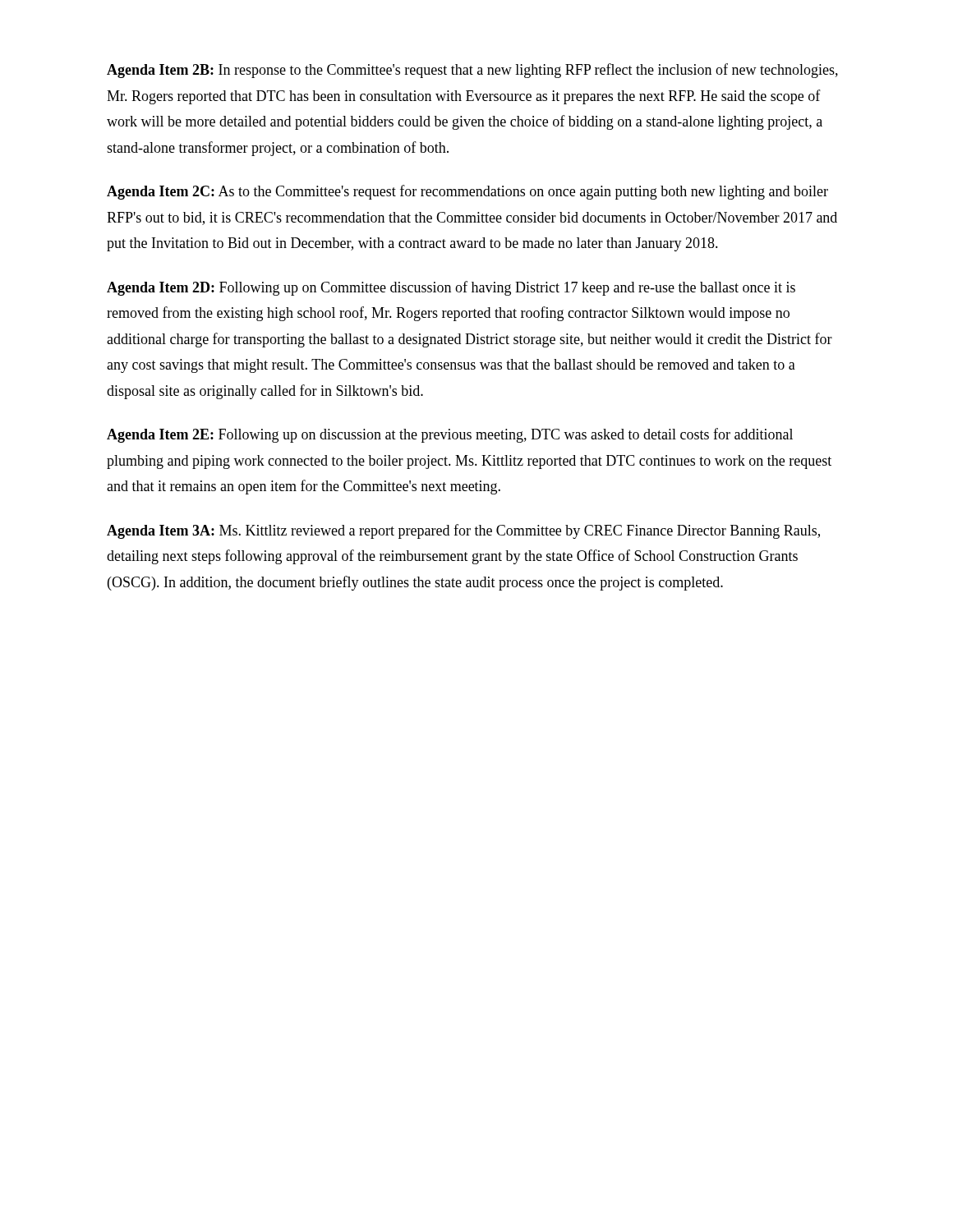Screen dimensions: 1232x953
Task: Locate the text starting "Agenda Item 2D:"
Action: [x=469, y=339]
